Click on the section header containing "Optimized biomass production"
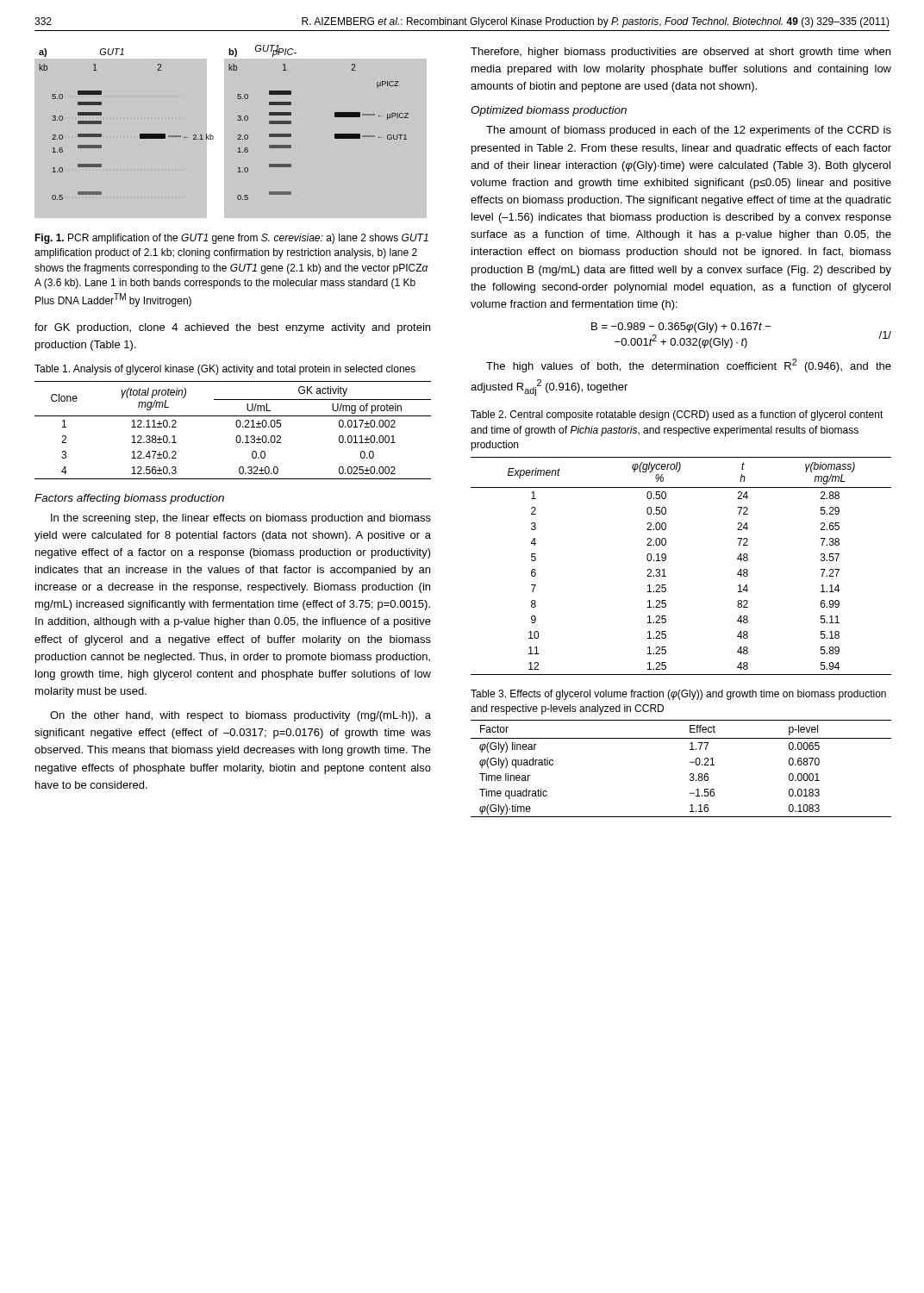The width and height of the screenshot is (924, 1293). [549, 110]
